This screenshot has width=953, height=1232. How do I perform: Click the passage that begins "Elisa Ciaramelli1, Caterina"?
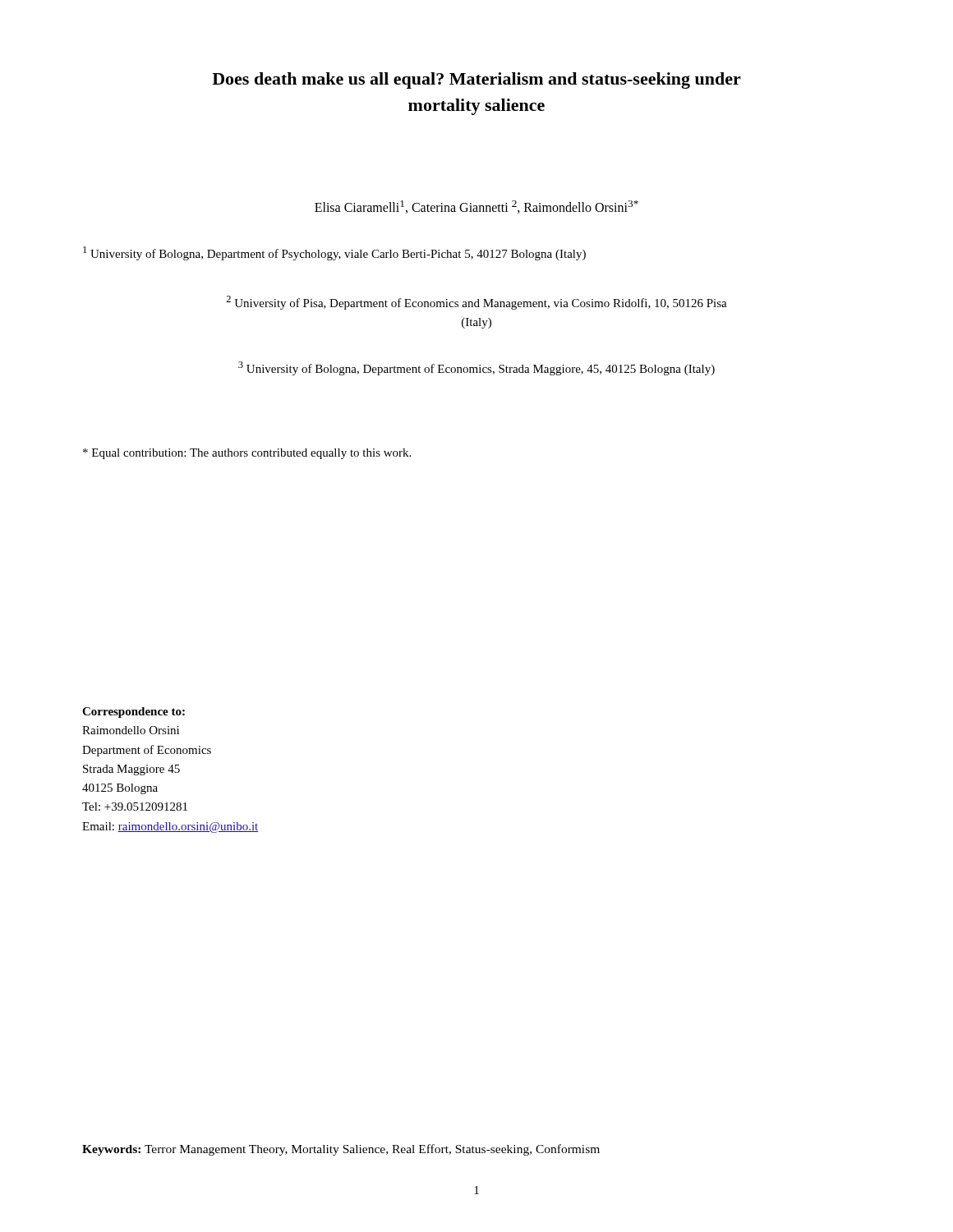coord(476,206)
